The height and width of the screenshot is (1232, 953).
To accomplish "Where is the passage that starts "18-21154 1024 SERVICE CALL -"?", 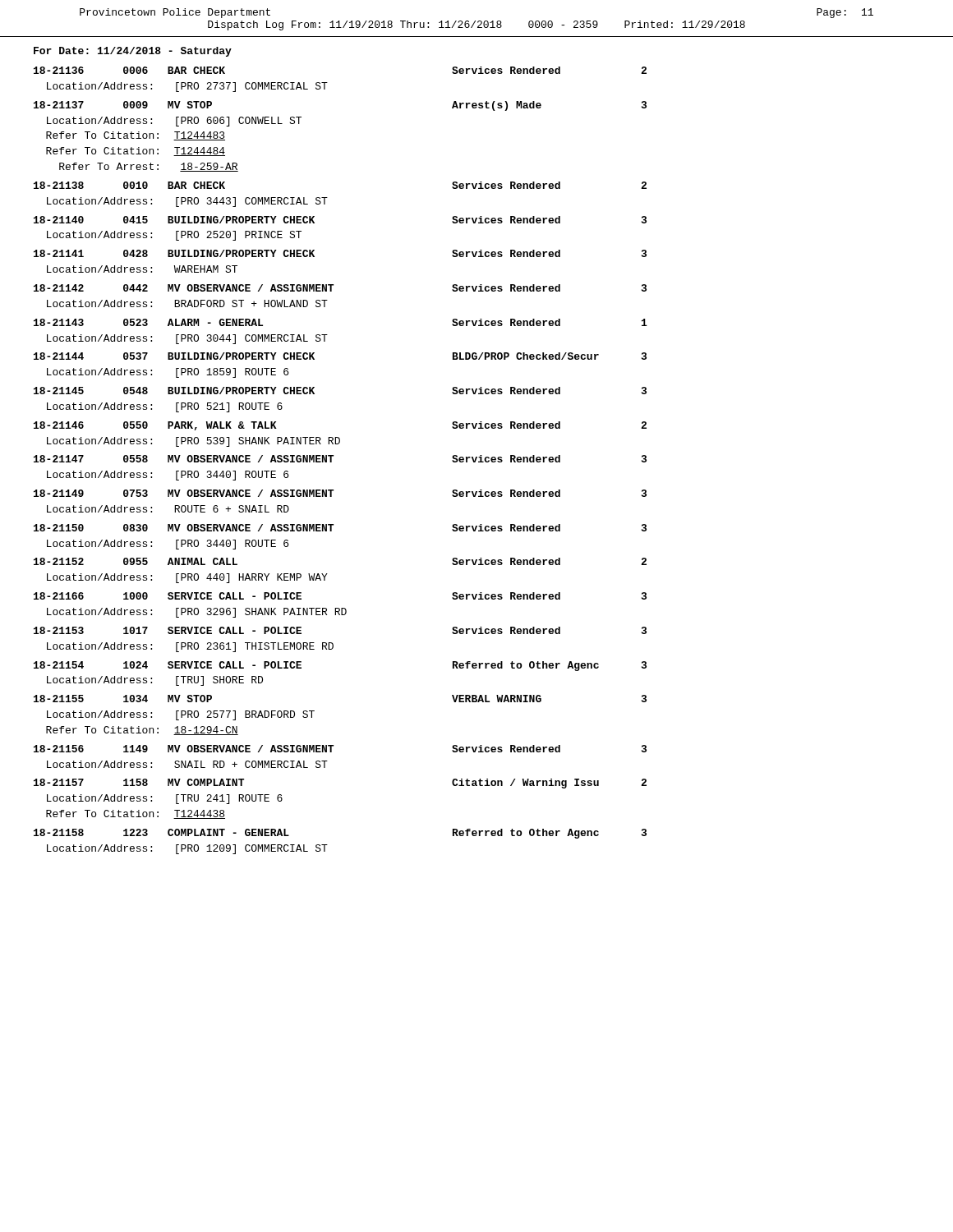I will coord(476,674).
